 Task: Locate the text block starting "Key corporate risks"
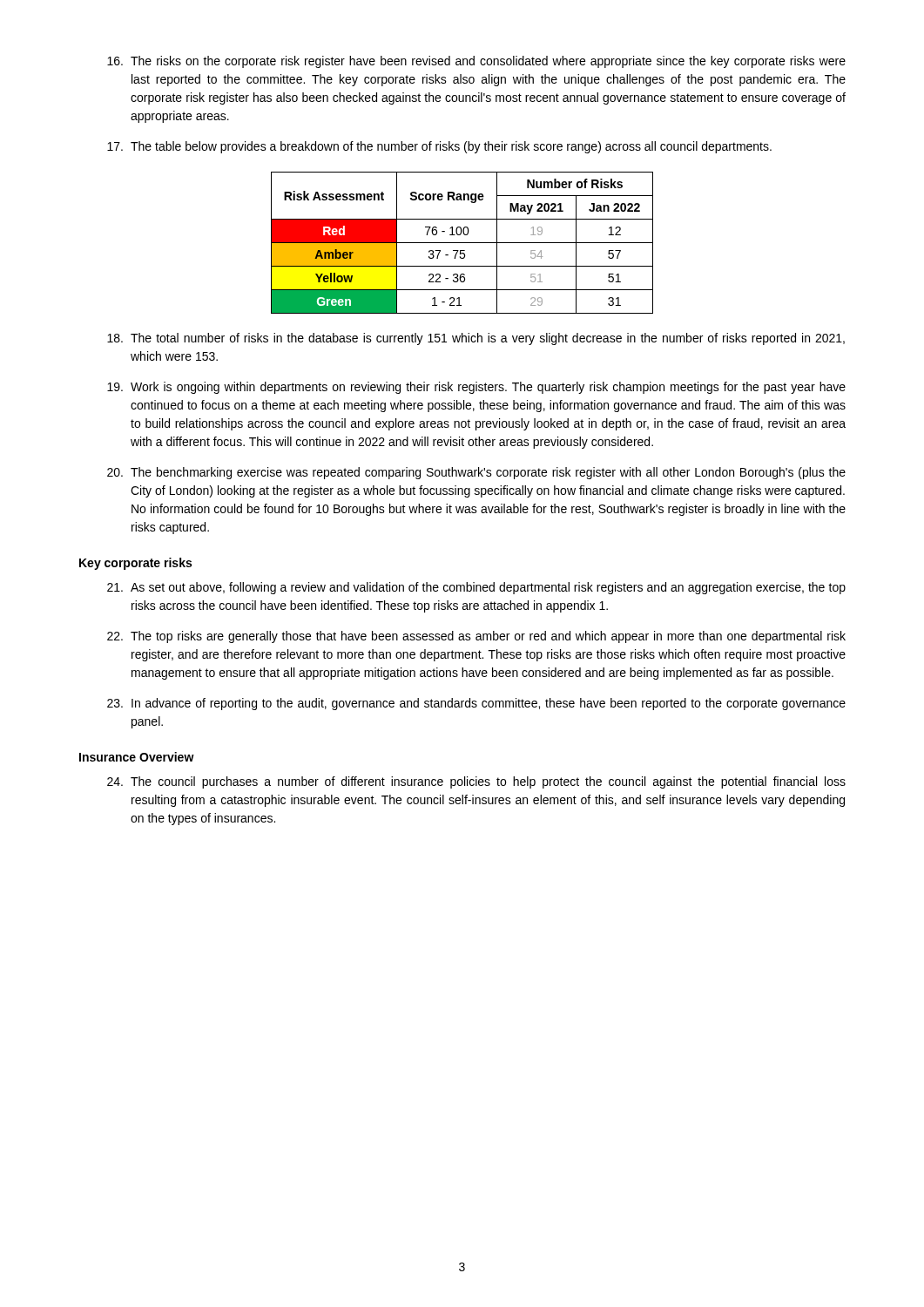[x=135, y=563]
